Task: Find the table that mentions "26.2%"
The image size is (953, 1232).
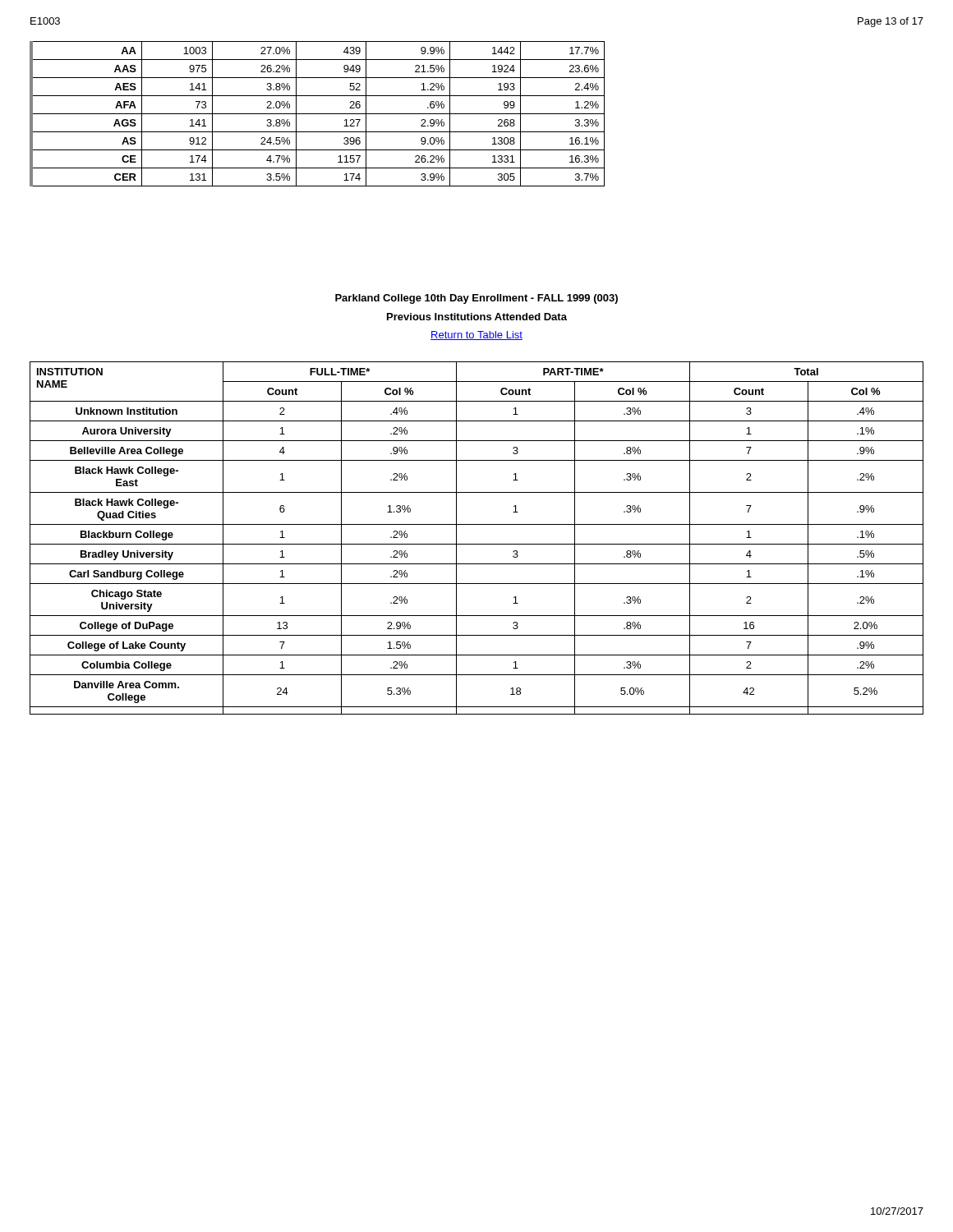Action: tap(317, 114)
